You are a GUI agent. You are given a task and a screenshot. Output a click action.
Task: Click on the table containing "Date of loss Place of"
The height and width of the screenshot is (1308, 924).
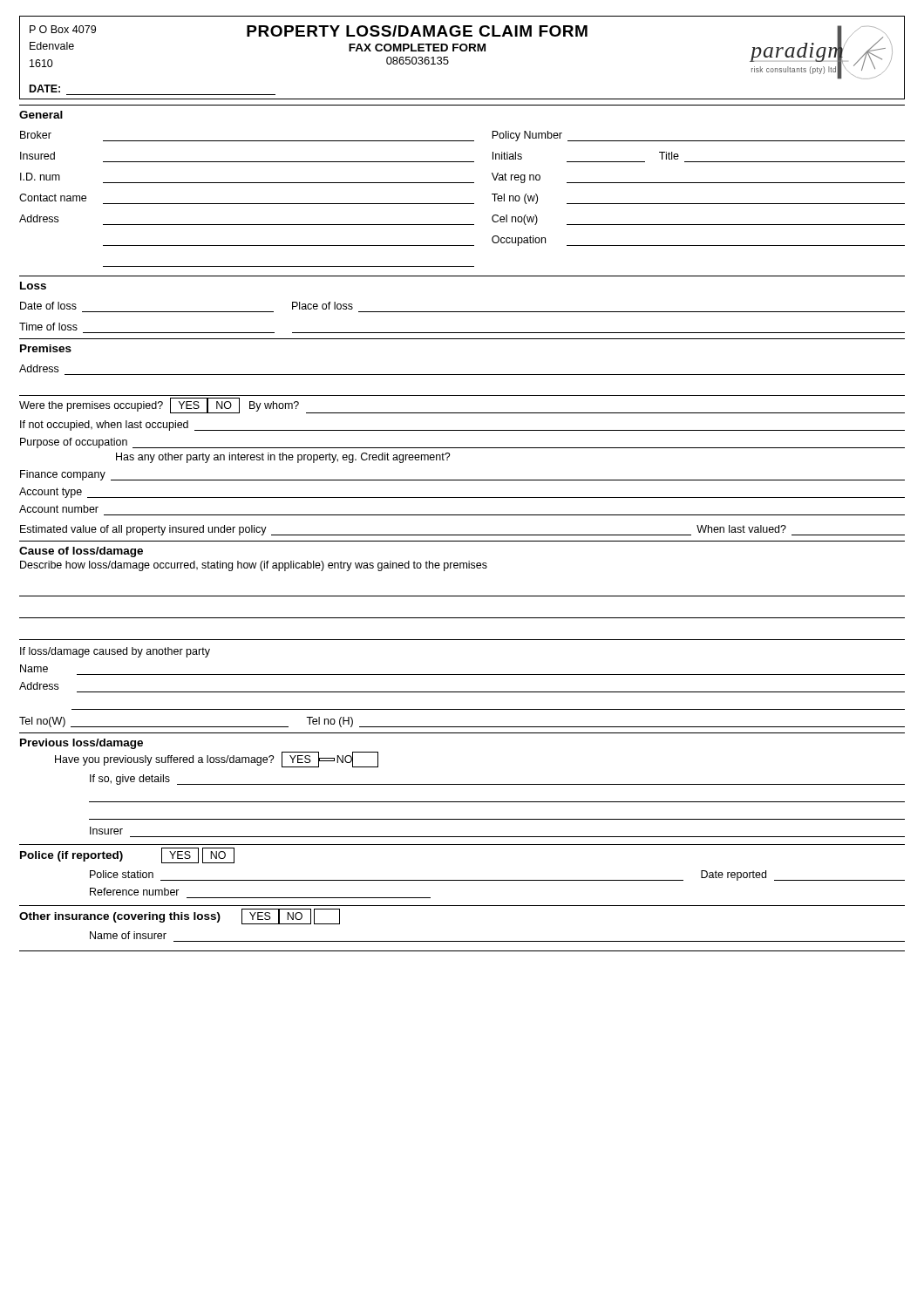[462, 314]
